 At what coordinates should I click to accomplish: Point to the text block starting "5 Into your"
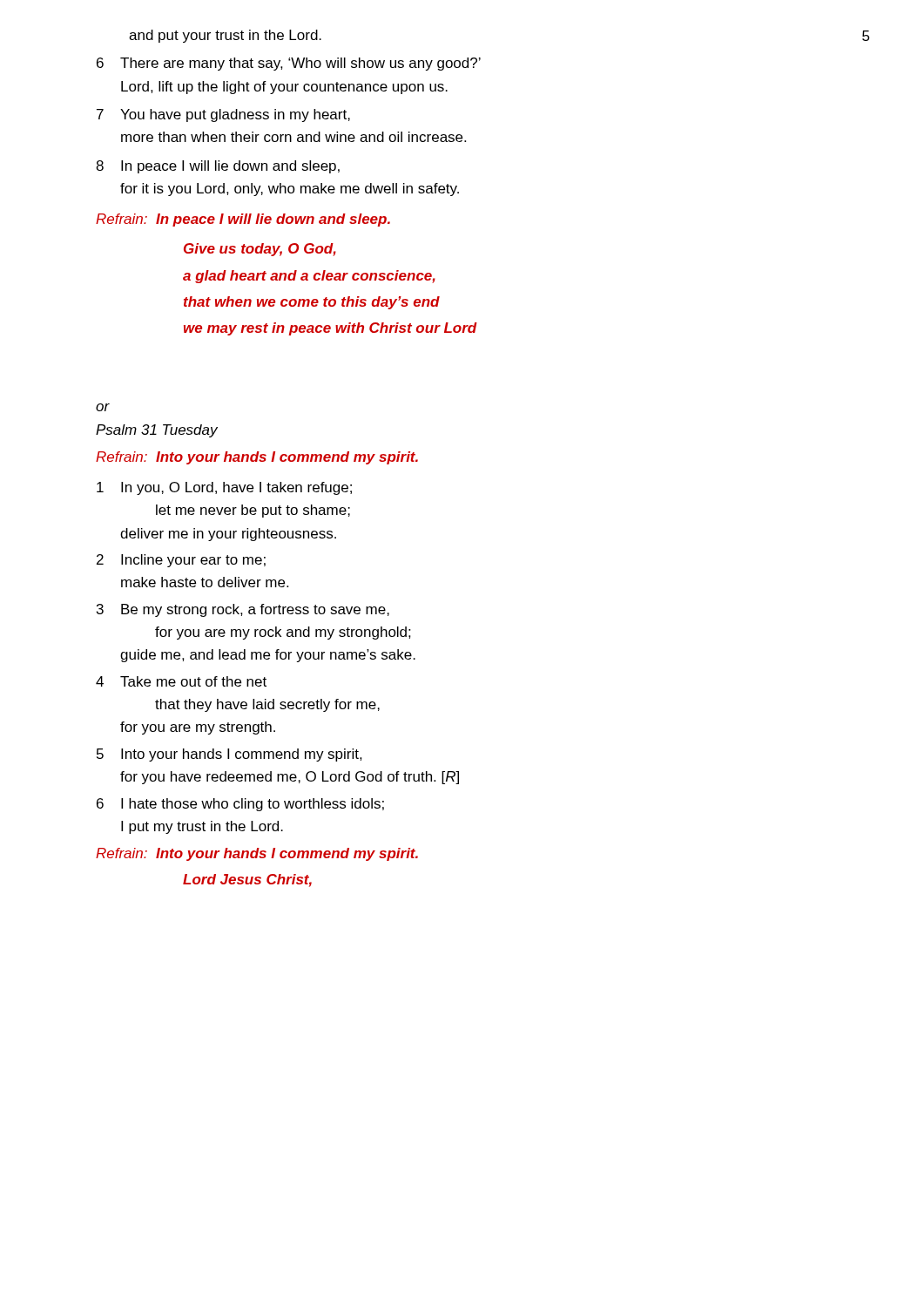coord(278,766)
